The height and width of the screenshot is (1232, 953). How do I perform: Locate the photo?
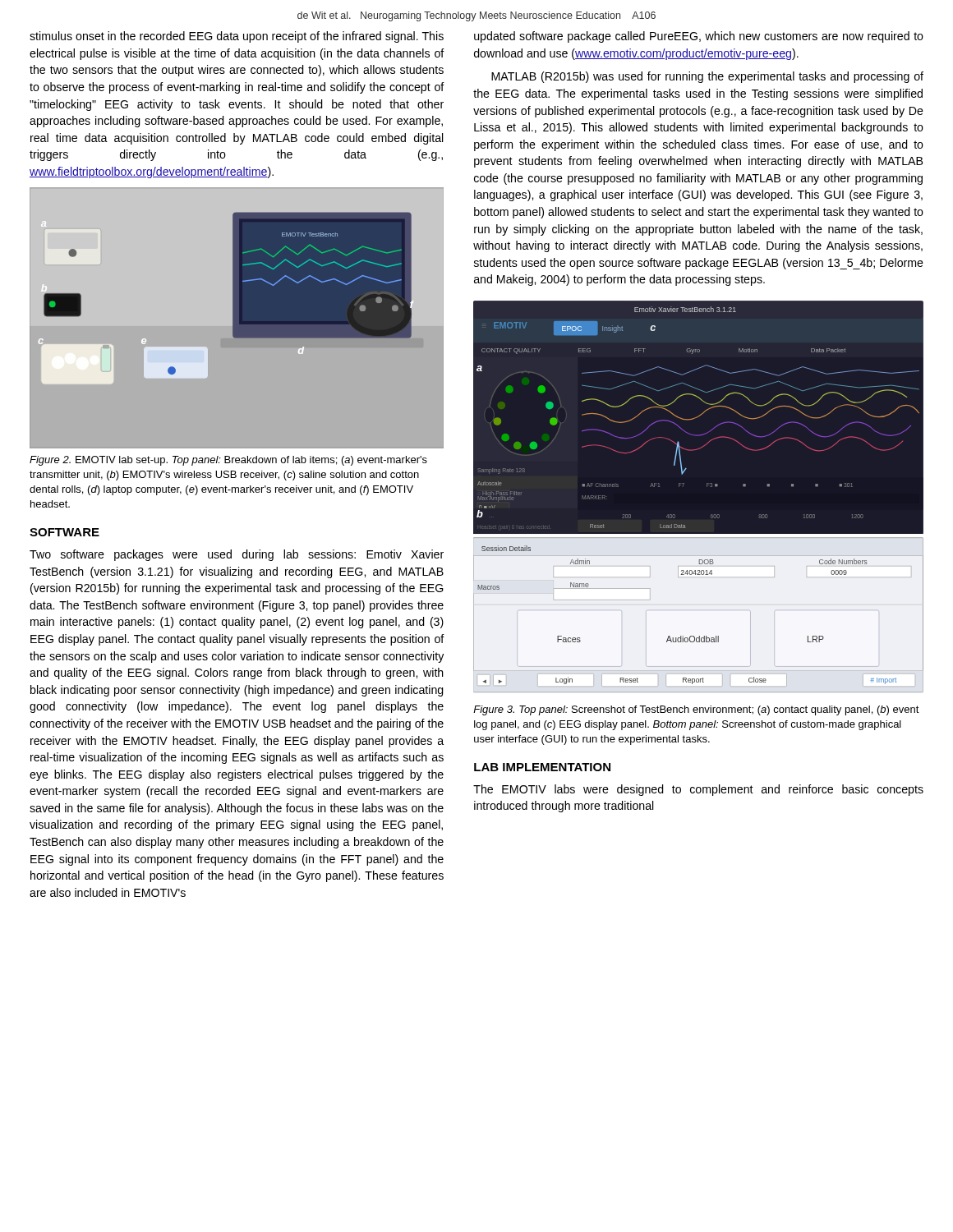(237, 318)
